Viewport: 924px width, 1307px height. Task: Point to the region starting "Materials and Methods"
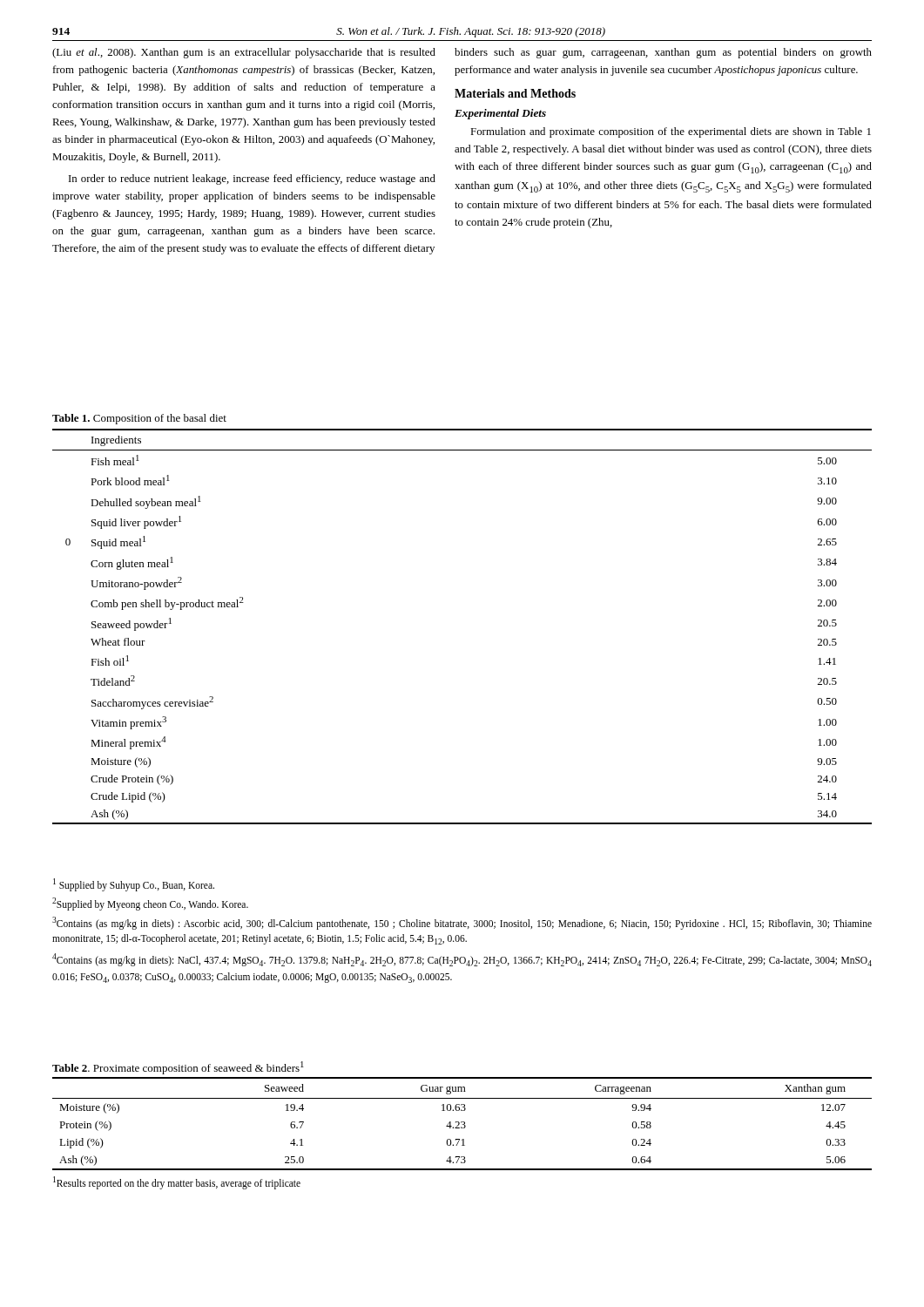515,94
